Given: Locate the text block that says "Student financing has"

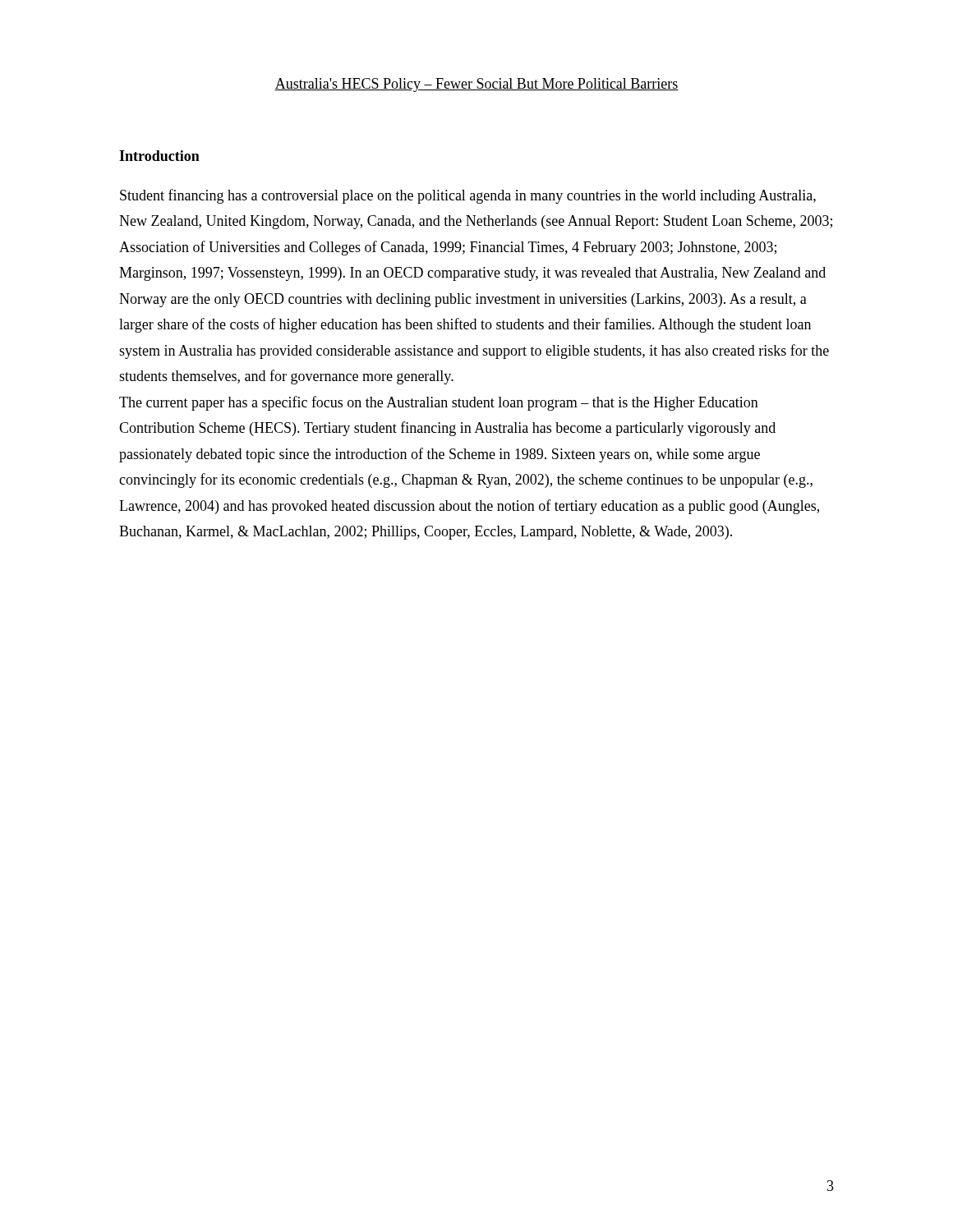Looking at the screenshot, I should 476,286.
